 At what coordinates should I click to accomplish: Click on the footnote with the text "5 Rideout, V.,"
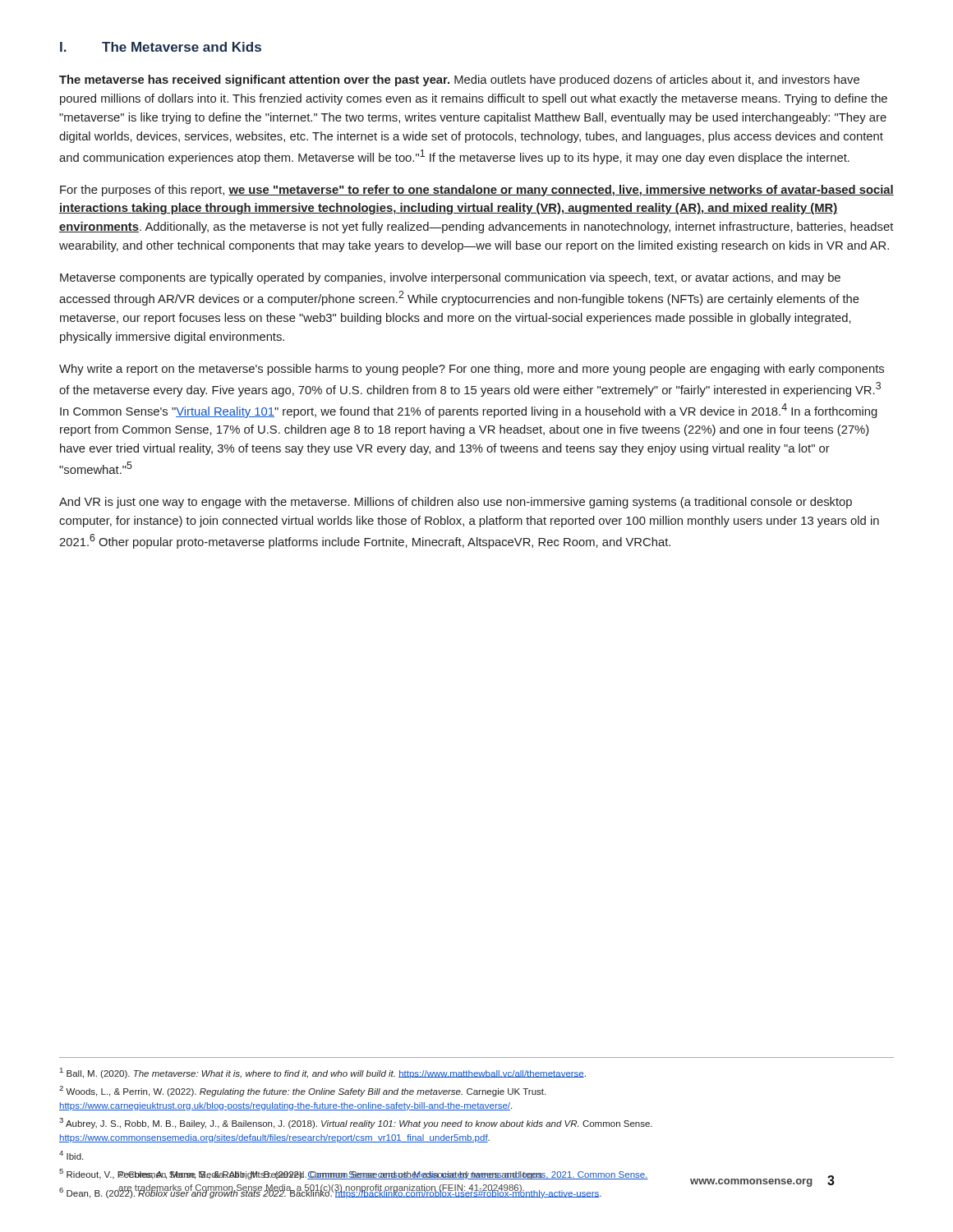coord(353,1173)
